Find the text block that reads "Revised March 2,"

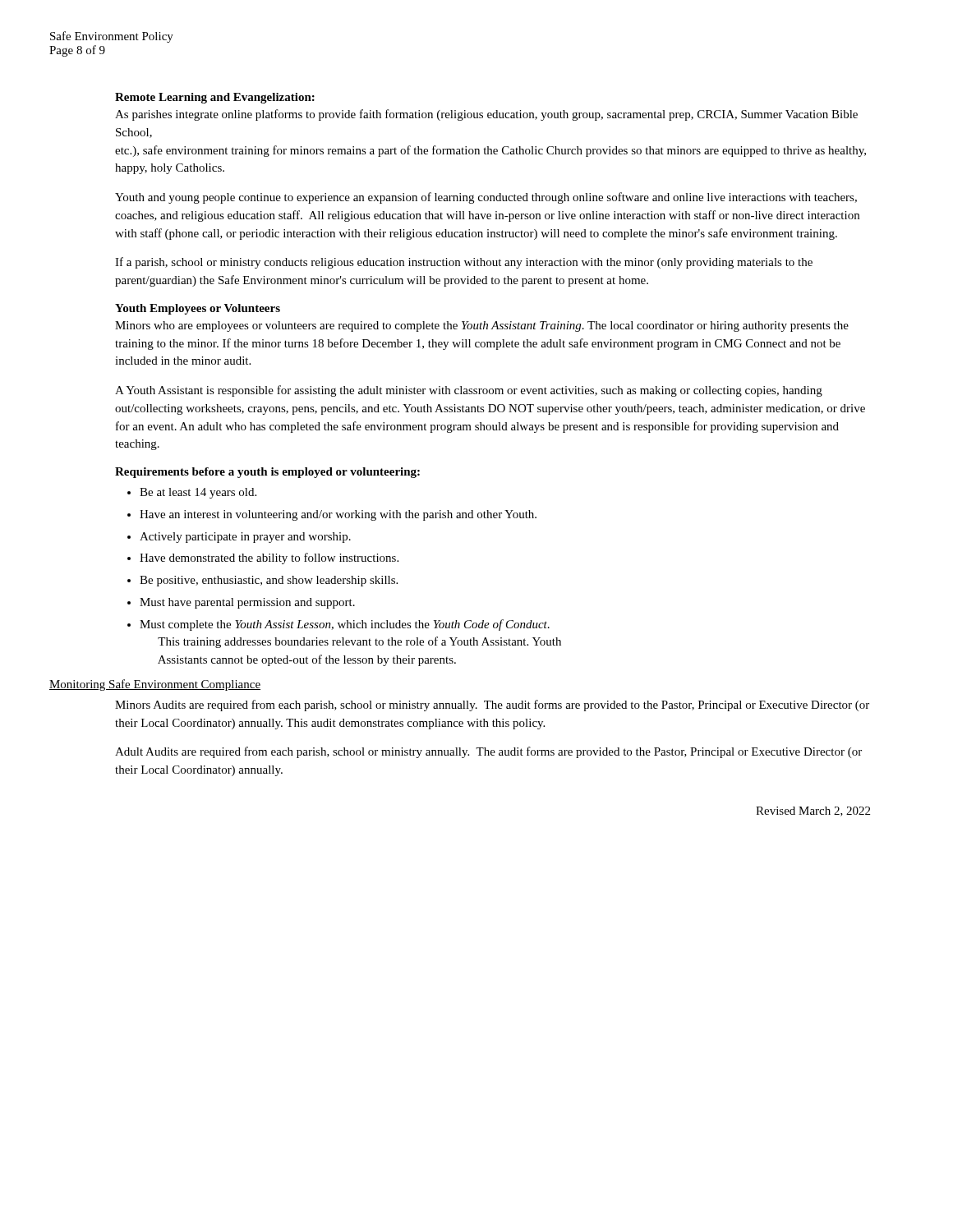pos(813,810)
